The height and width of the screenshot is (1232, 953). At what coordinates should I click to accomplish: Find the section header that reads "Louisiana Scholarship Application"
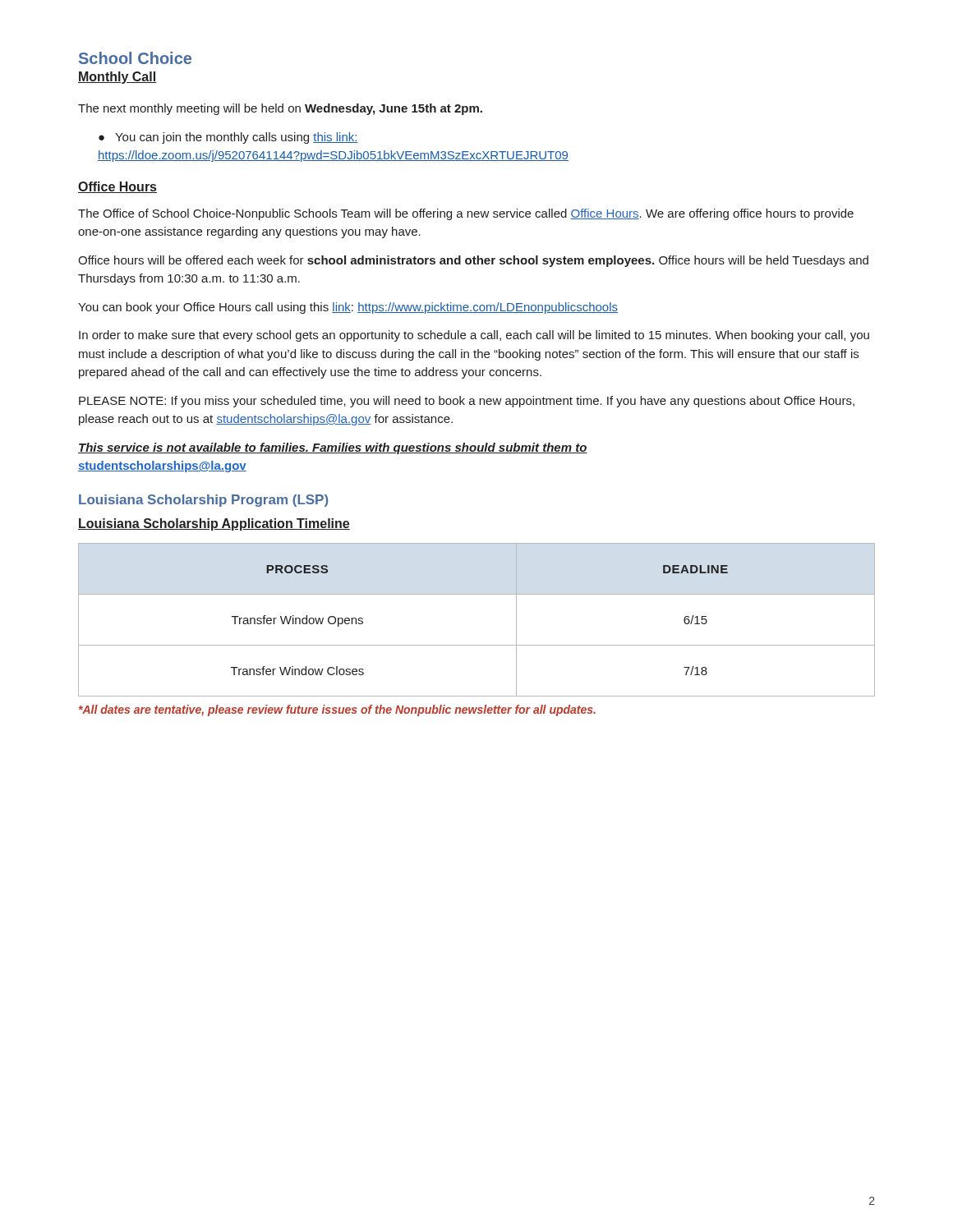(214, 523)
